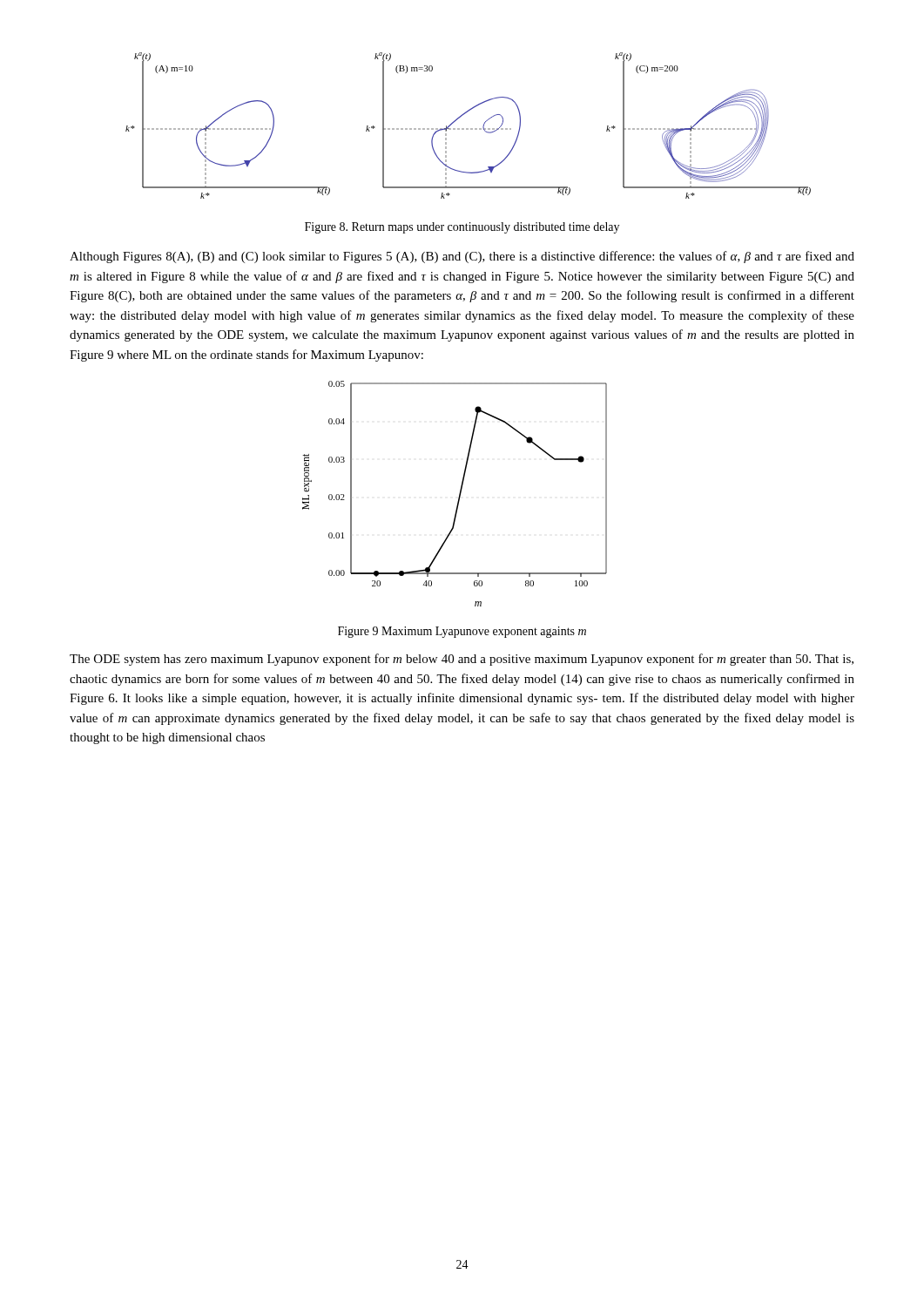The height and width of the screenshot is (1307, 924).
Task: Find the line chart
Action: pos(462,497)
